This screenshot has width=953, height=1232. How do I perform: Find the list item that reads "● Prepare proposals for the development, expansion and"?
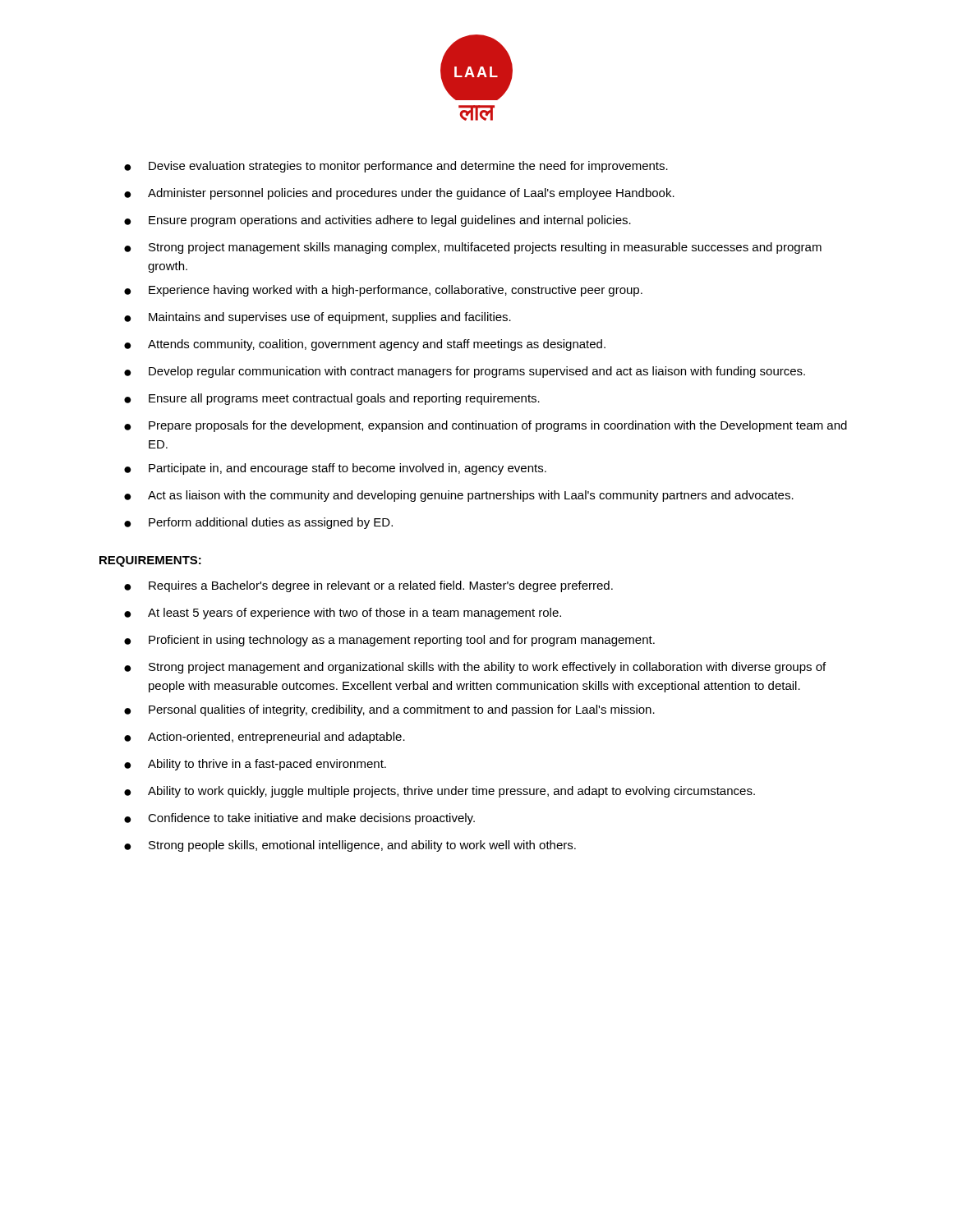pyautogui.click(x=489, y=435)
